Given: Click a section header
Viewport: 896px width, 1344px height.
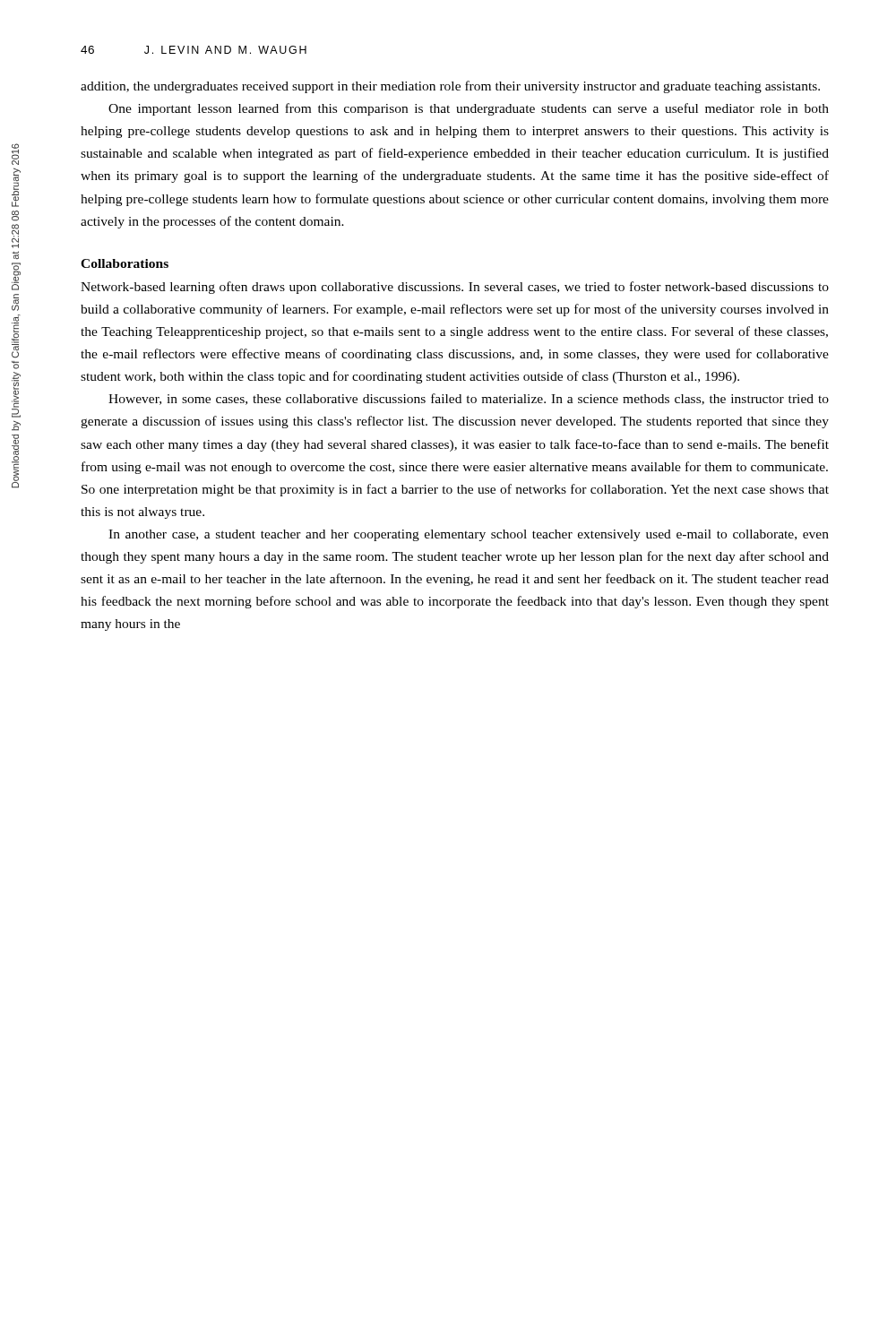Looking at the screenshot, I should point(125,263).
